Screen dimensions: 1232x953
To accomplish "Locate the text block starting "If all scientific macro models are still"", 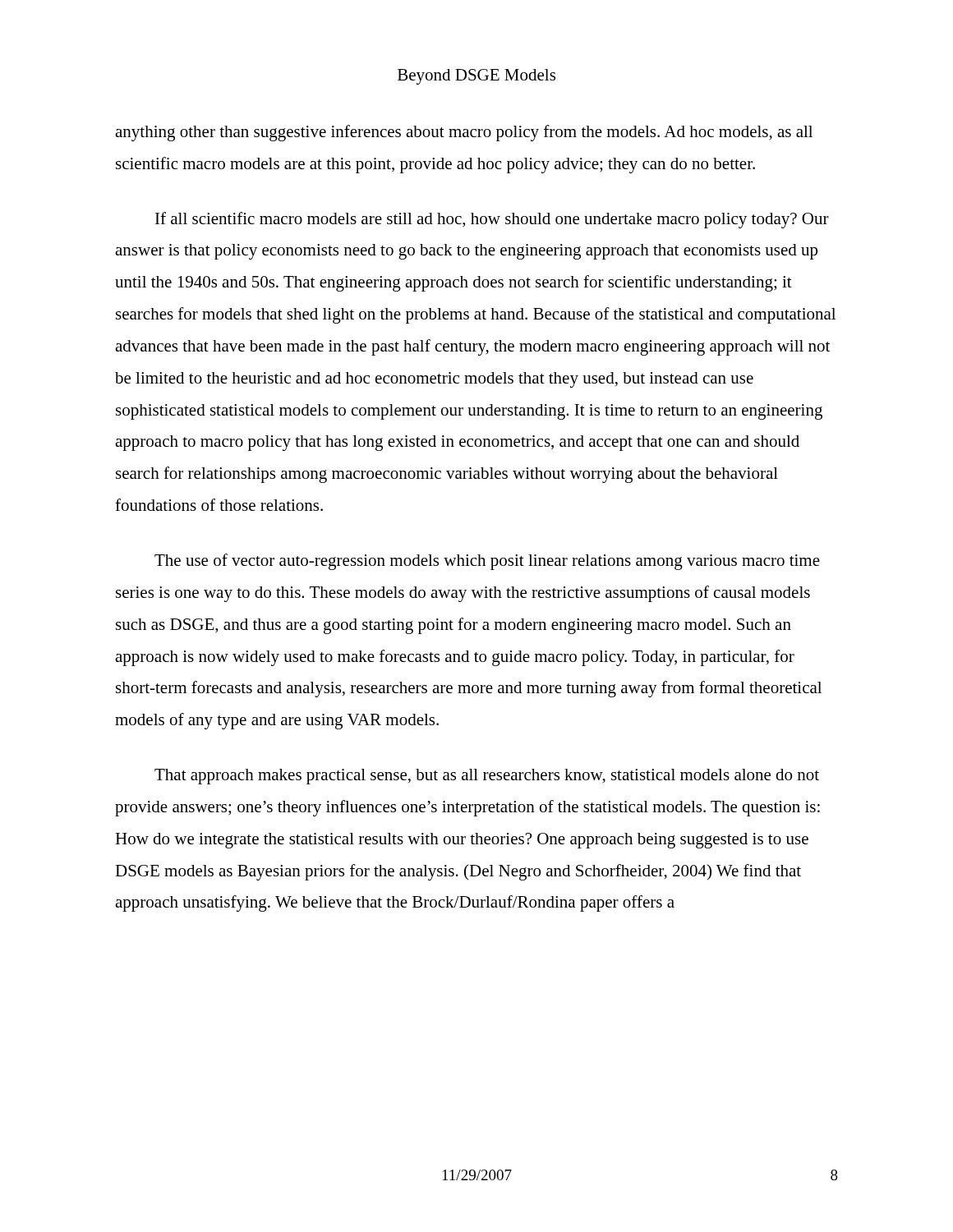I will click(476, 362).
